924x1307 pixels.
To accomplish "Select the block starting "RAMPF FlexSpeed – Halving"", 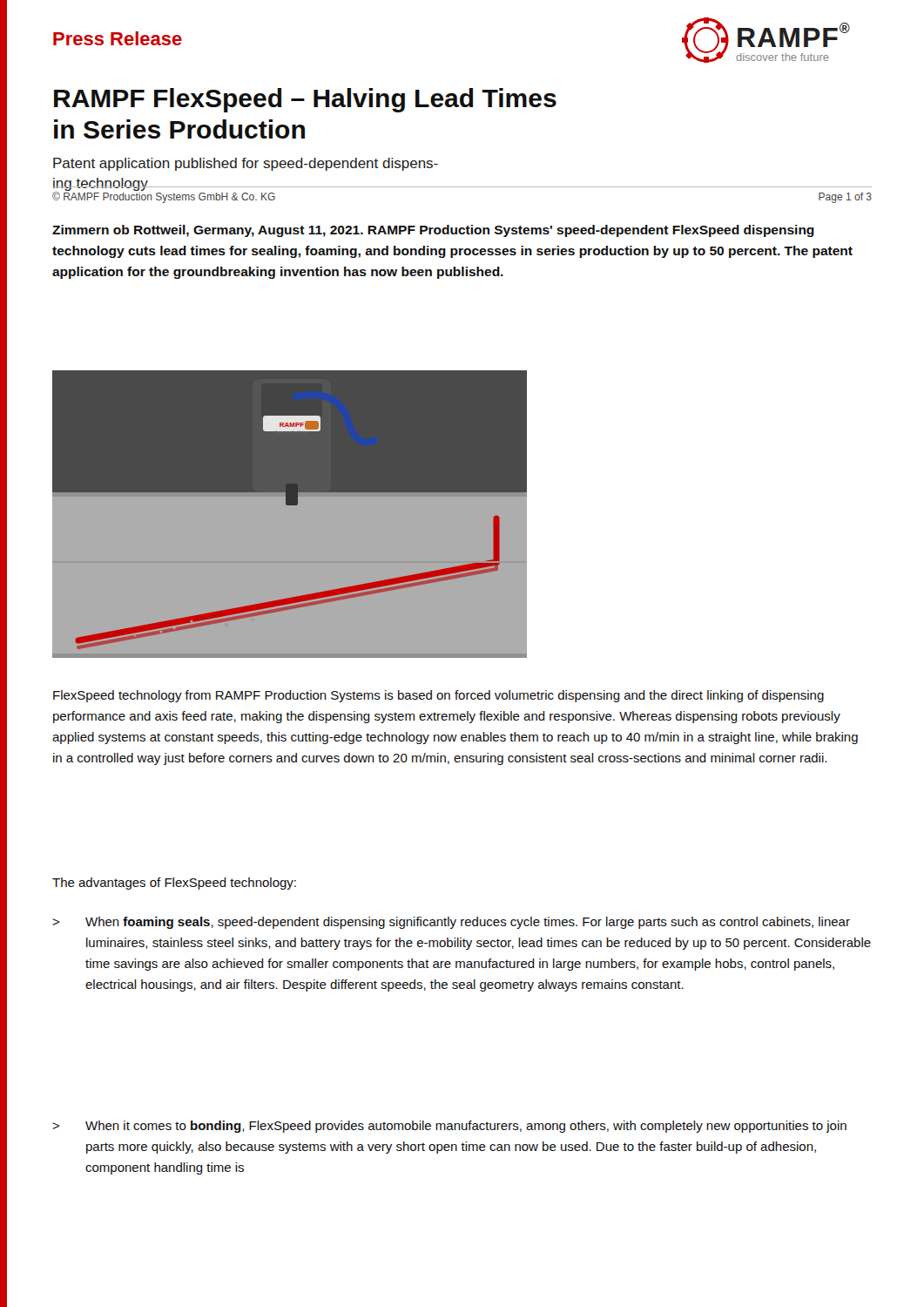I will click(305, 100).
